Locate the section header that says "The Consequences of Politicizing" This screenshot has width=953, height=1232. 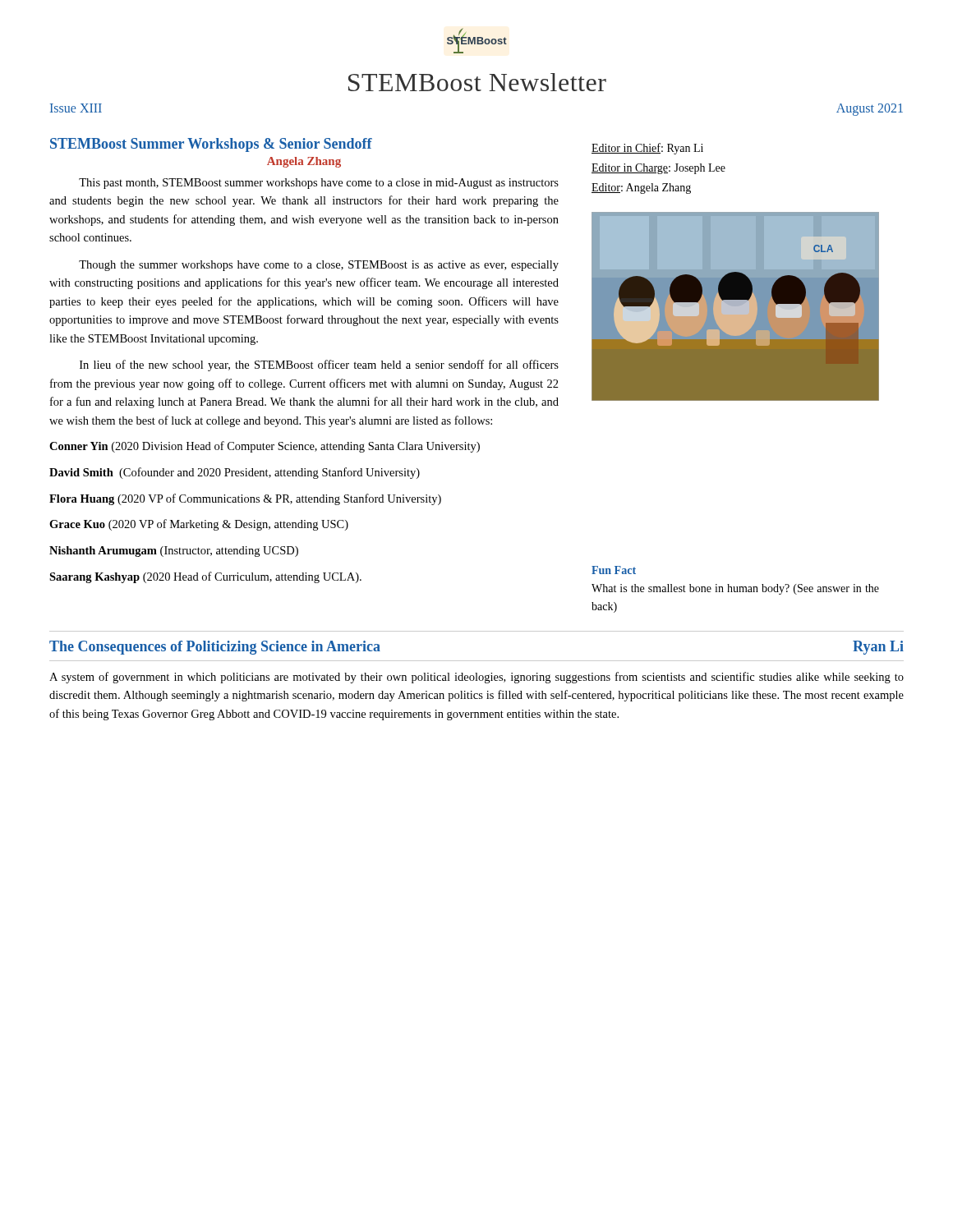point(215,646)
